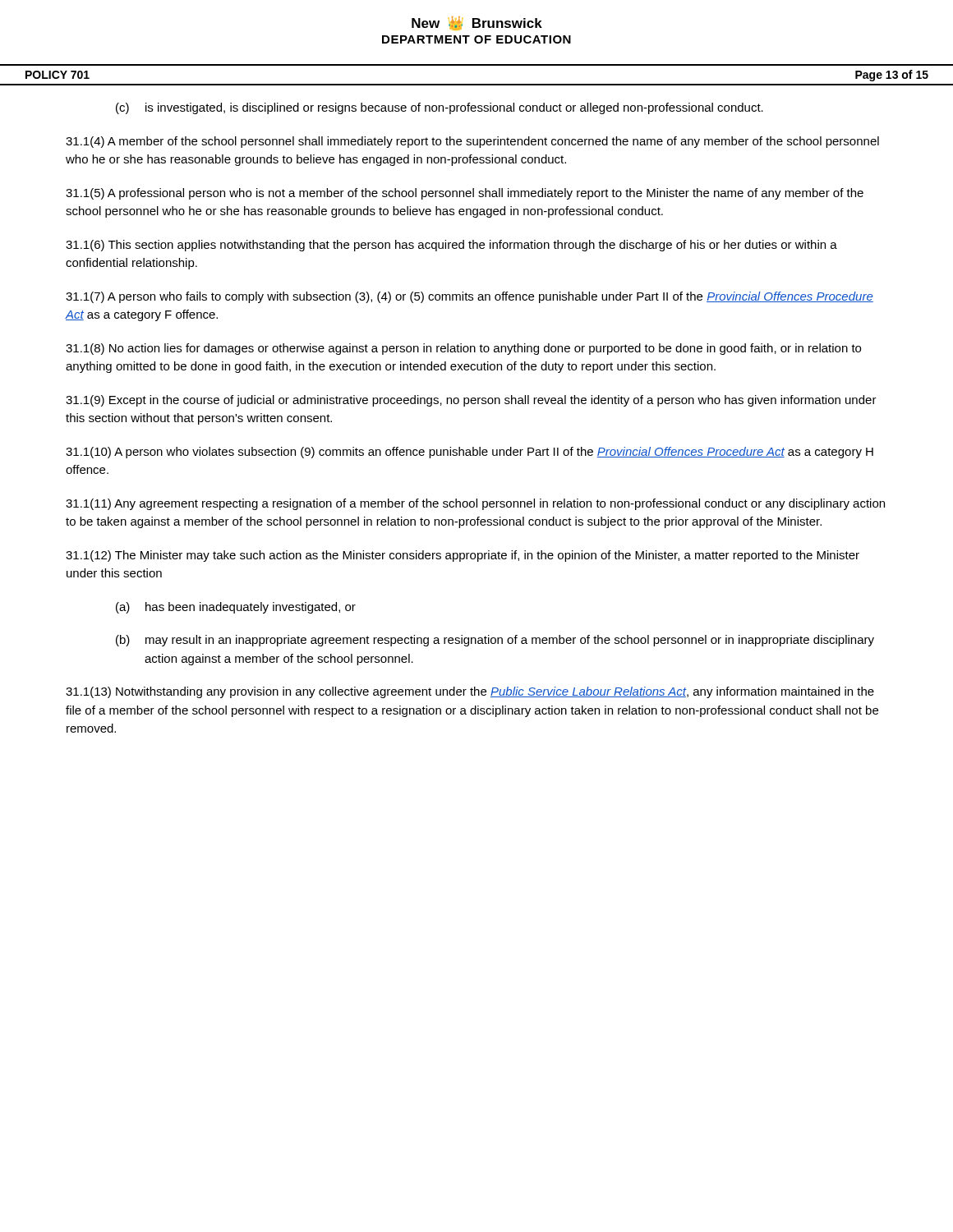Select the list item that says "(c) is investigated, is"
This screenshot has height=1232, width=953.
coord(501,108)
